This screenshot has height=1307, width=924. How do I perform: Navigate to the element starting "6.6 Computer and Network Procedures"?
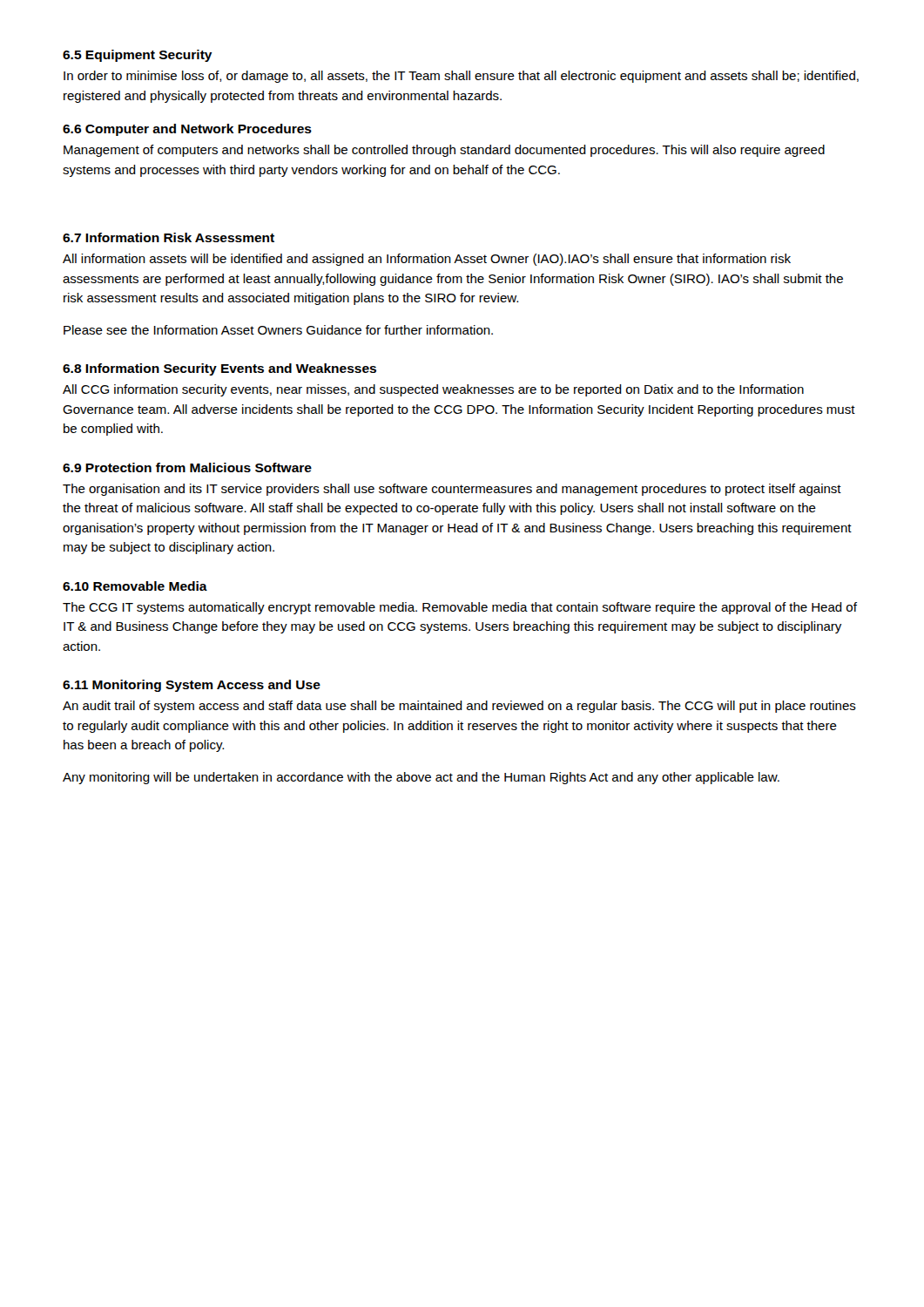coord(187,129)
